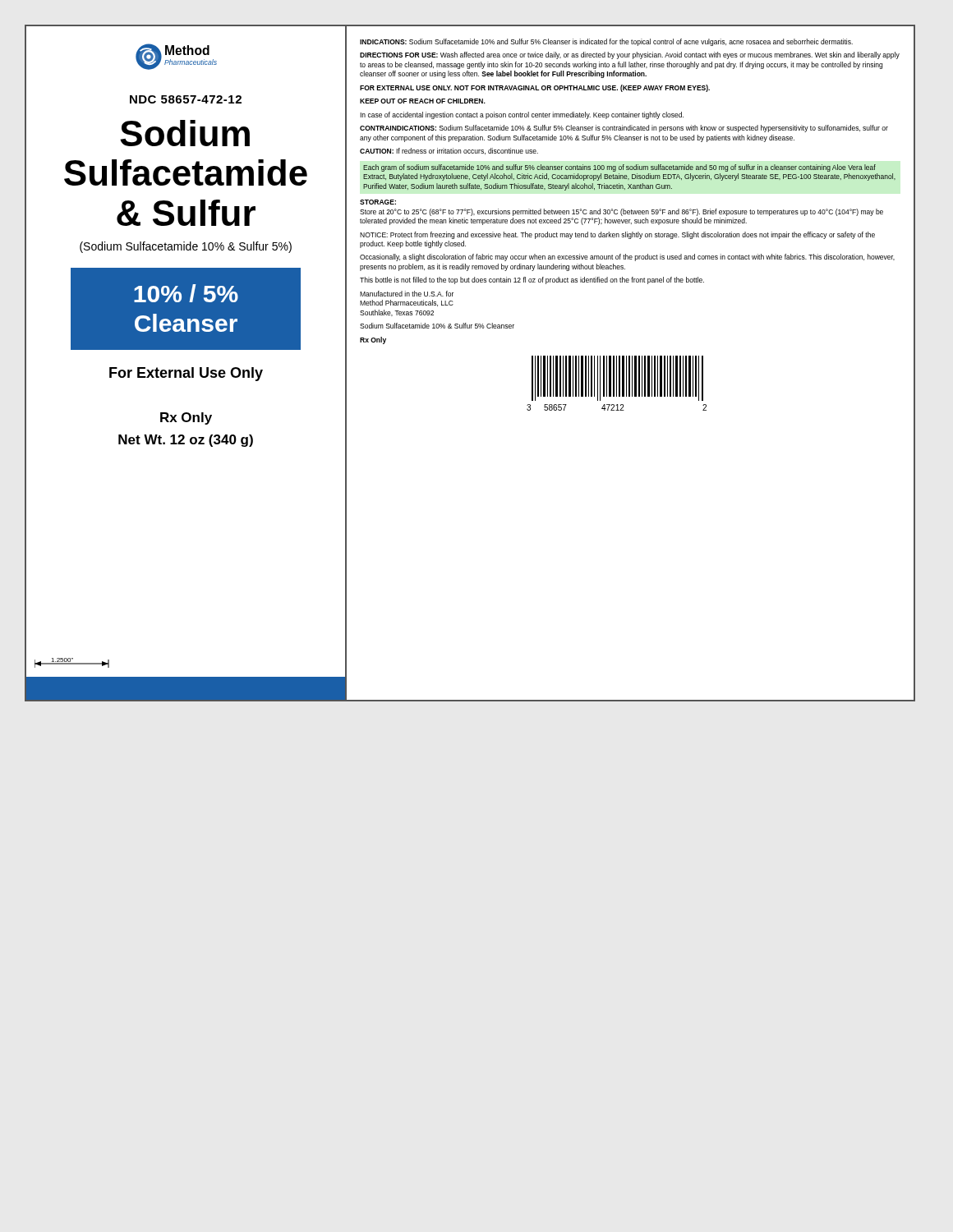Viewport: 953px width, 1232px height.
Task: Find the text block containing "Each gram of sodium sulfacetamide"
Action: pyautogui.click(x=629, y=177)
